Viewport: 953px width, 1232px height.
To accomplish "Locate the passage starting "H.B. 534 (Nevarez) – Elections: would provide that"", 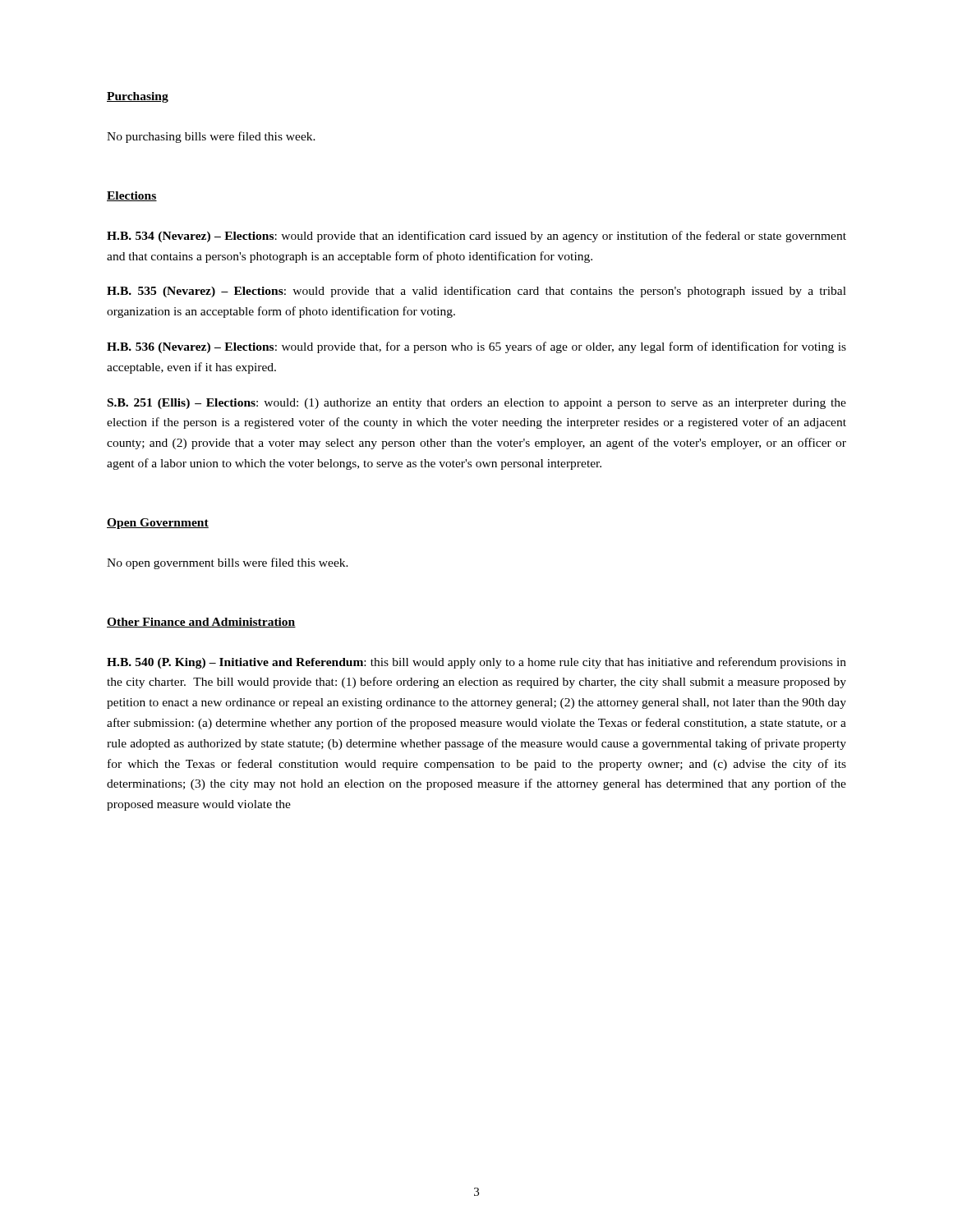I will coord(476,245).
